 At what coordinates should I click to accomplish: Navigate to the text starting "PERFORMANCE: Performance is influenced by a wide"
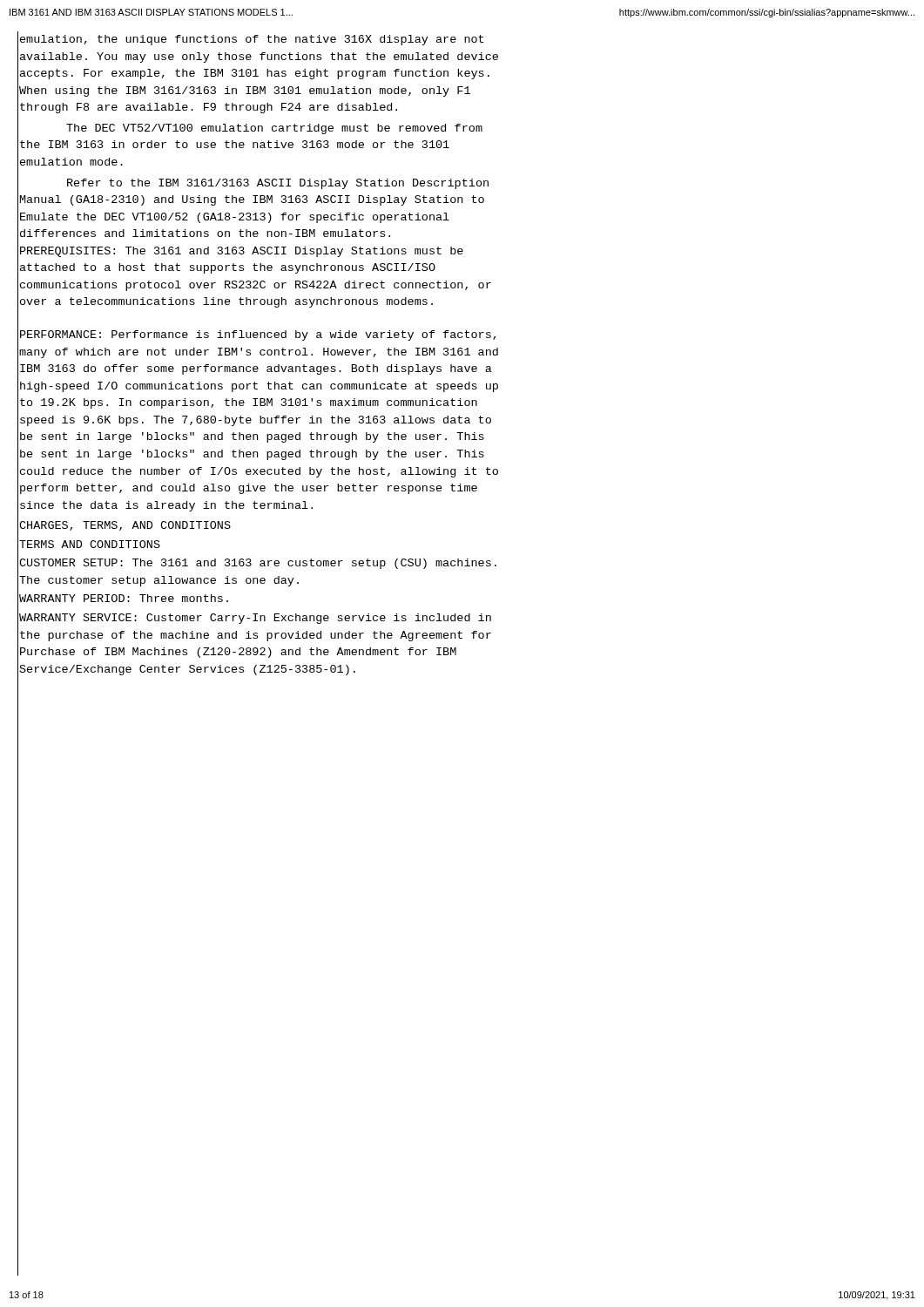coord(462,421)
